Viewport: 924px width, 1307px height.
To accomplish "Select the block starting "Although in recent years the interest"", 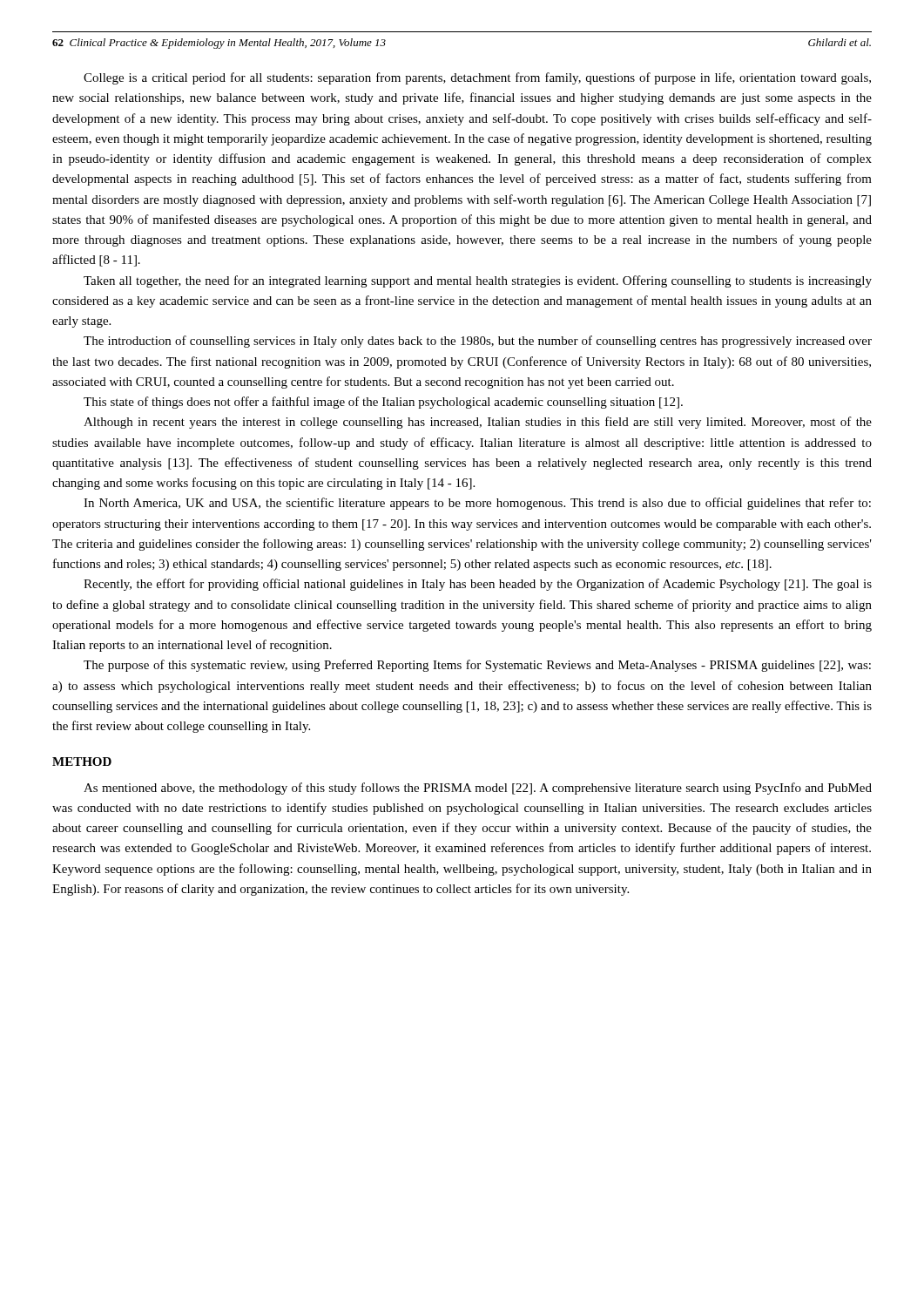I will click(x=462, y=453).
